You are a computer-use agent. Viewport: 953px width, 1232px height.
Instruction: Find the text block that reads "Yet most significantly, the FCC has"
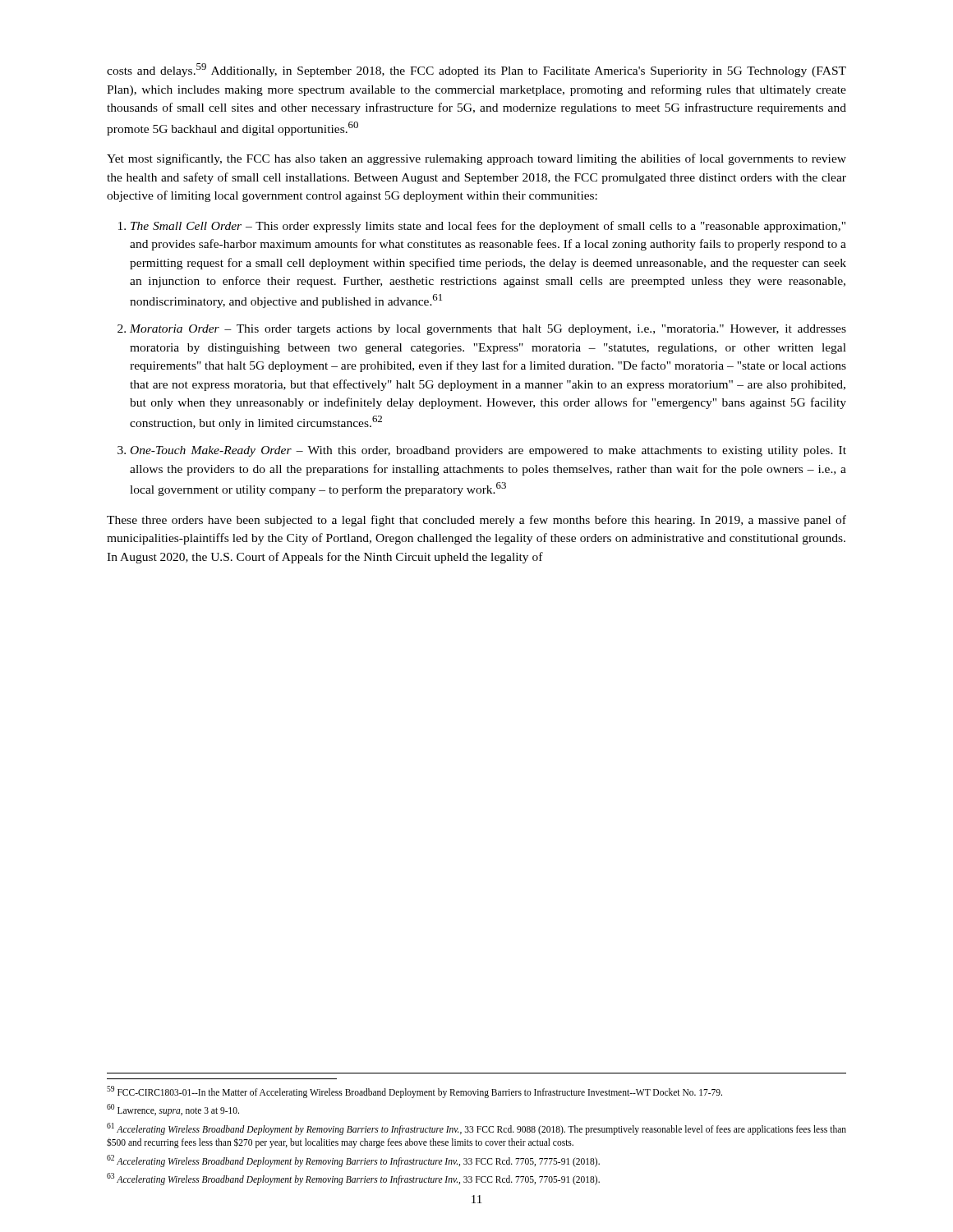[476, 177]
